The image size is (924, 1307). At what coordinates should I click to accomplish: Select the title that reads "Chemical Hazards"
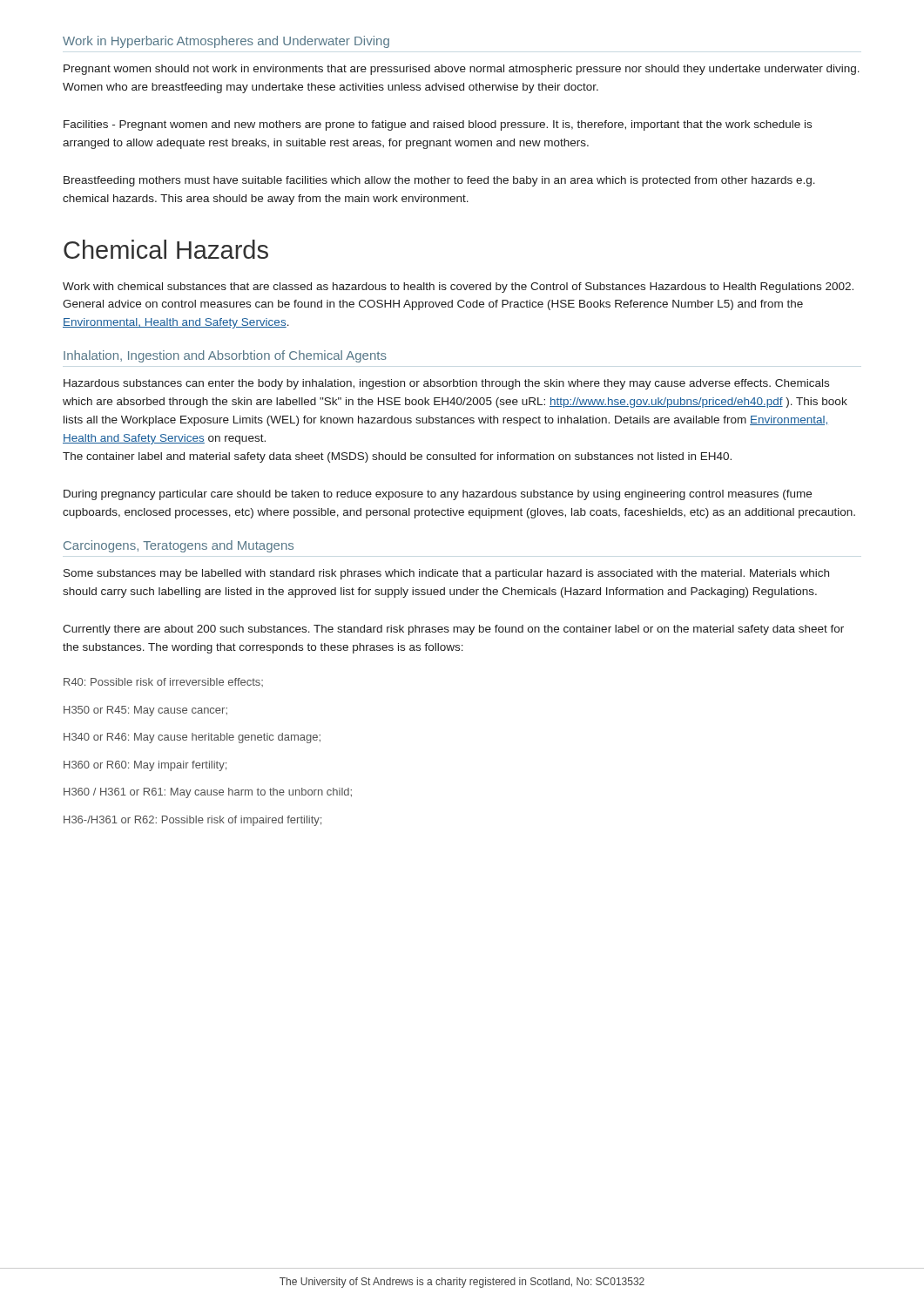[x=166, y=250]
